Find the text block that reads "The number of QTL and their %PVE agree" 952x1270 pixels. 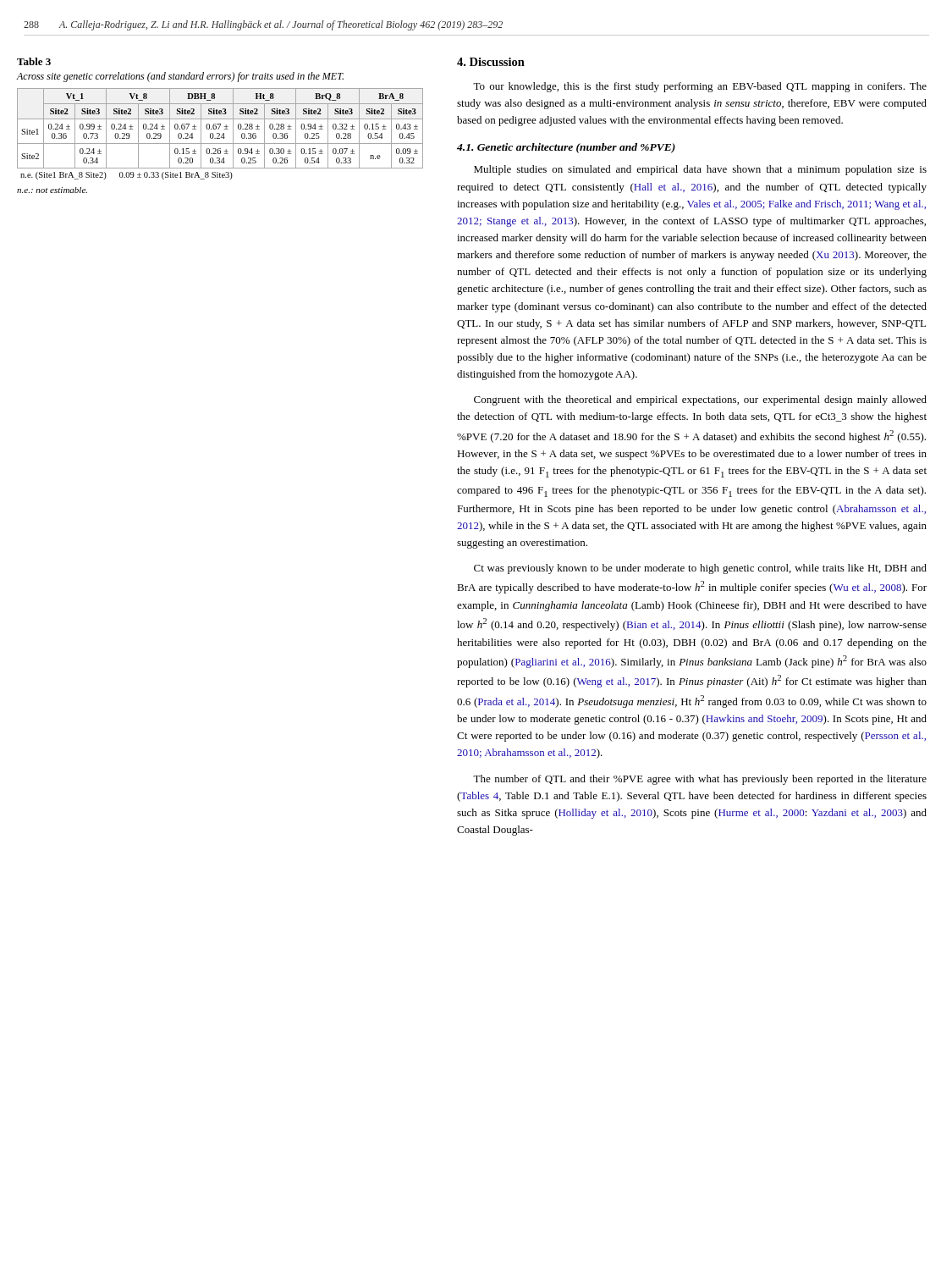pyautogui.click(x=692, y=804)
